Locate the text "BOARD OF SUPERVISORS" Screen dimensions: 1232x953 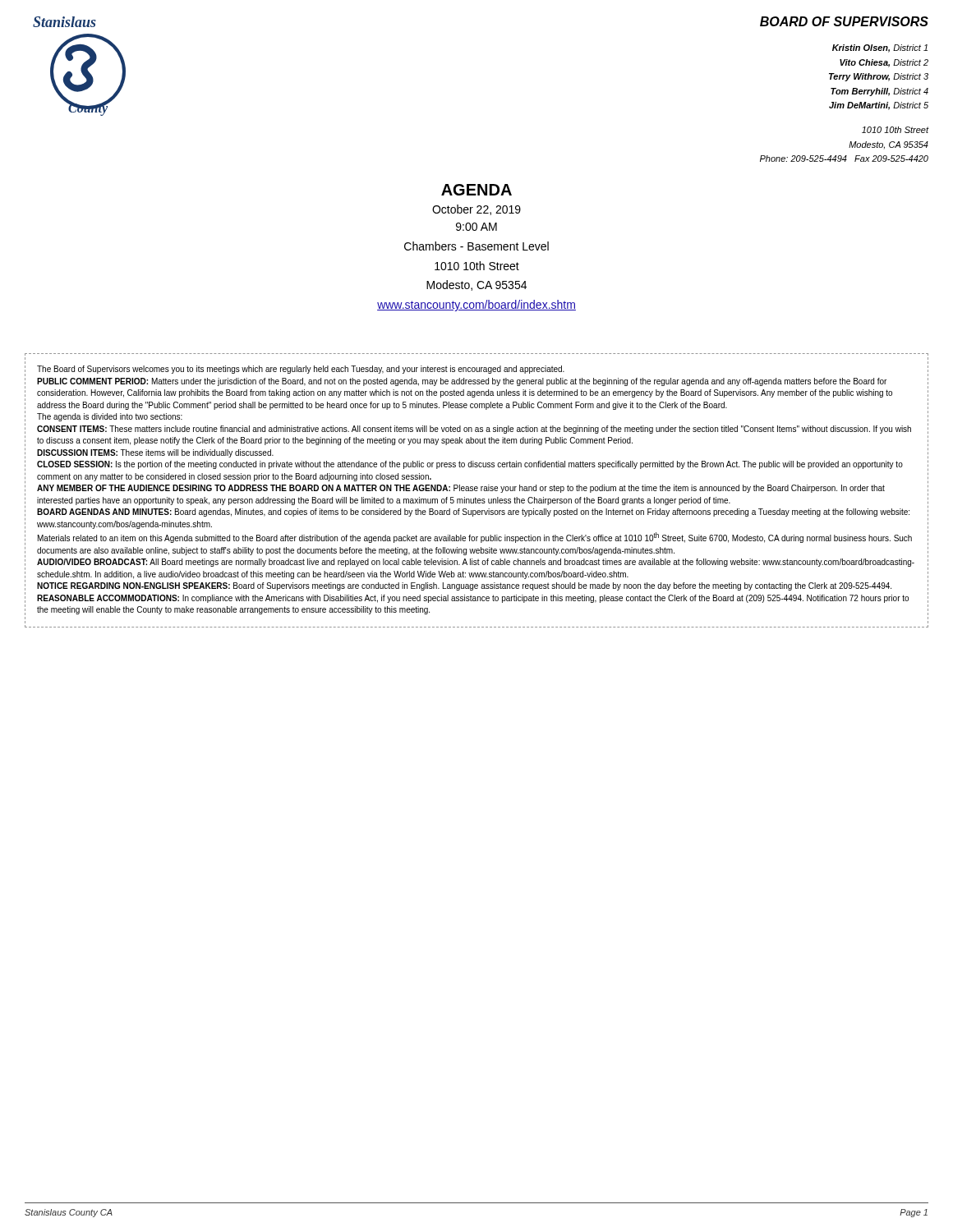(x=844, y=22)
